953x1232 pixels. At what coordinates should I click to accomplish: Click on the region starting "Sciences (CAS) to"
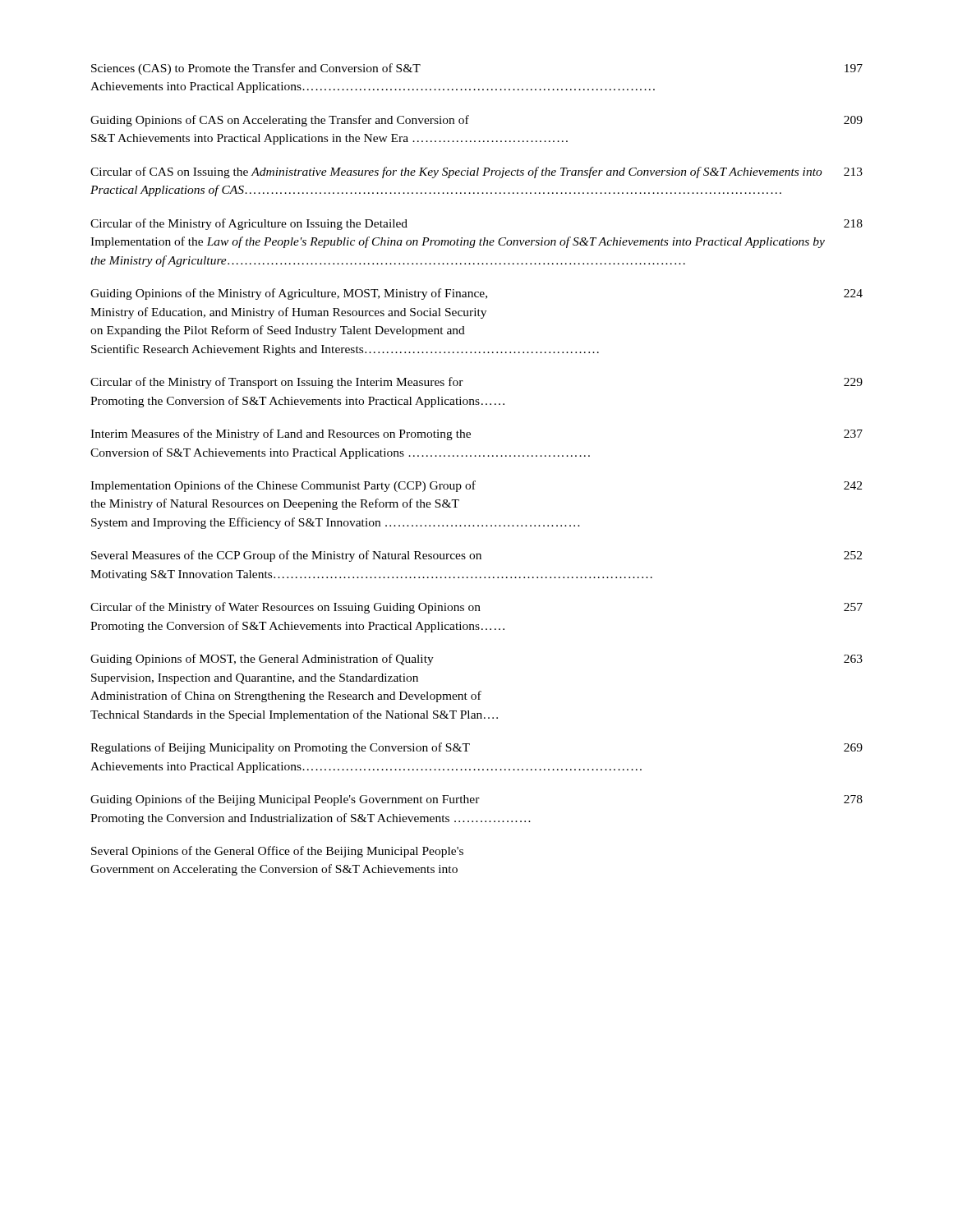tap(476, 78)
